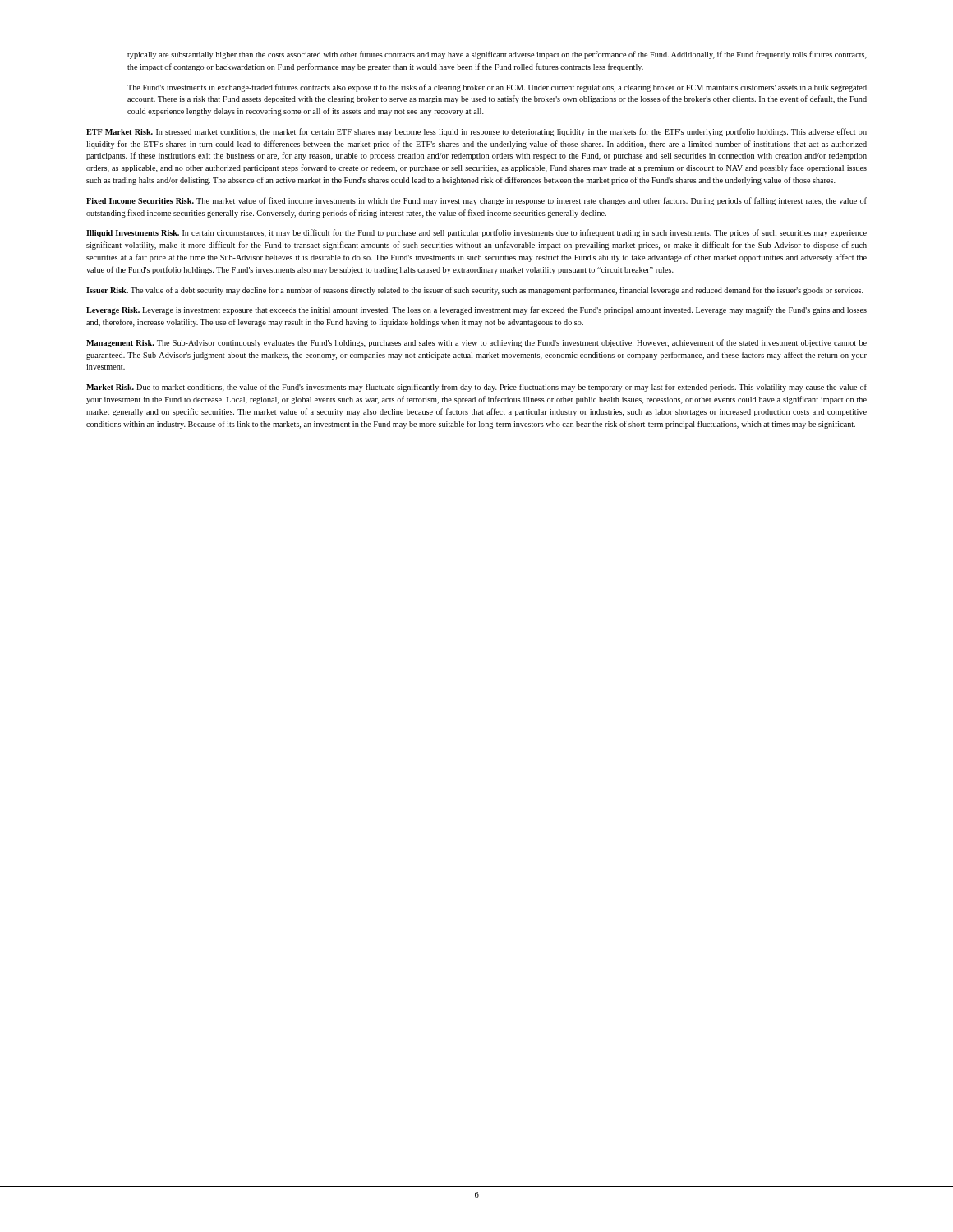The image size is (953, 1232).
Task: Click the passage that begins "typically are substantially higher than the costs"
Action: [497, 61]
